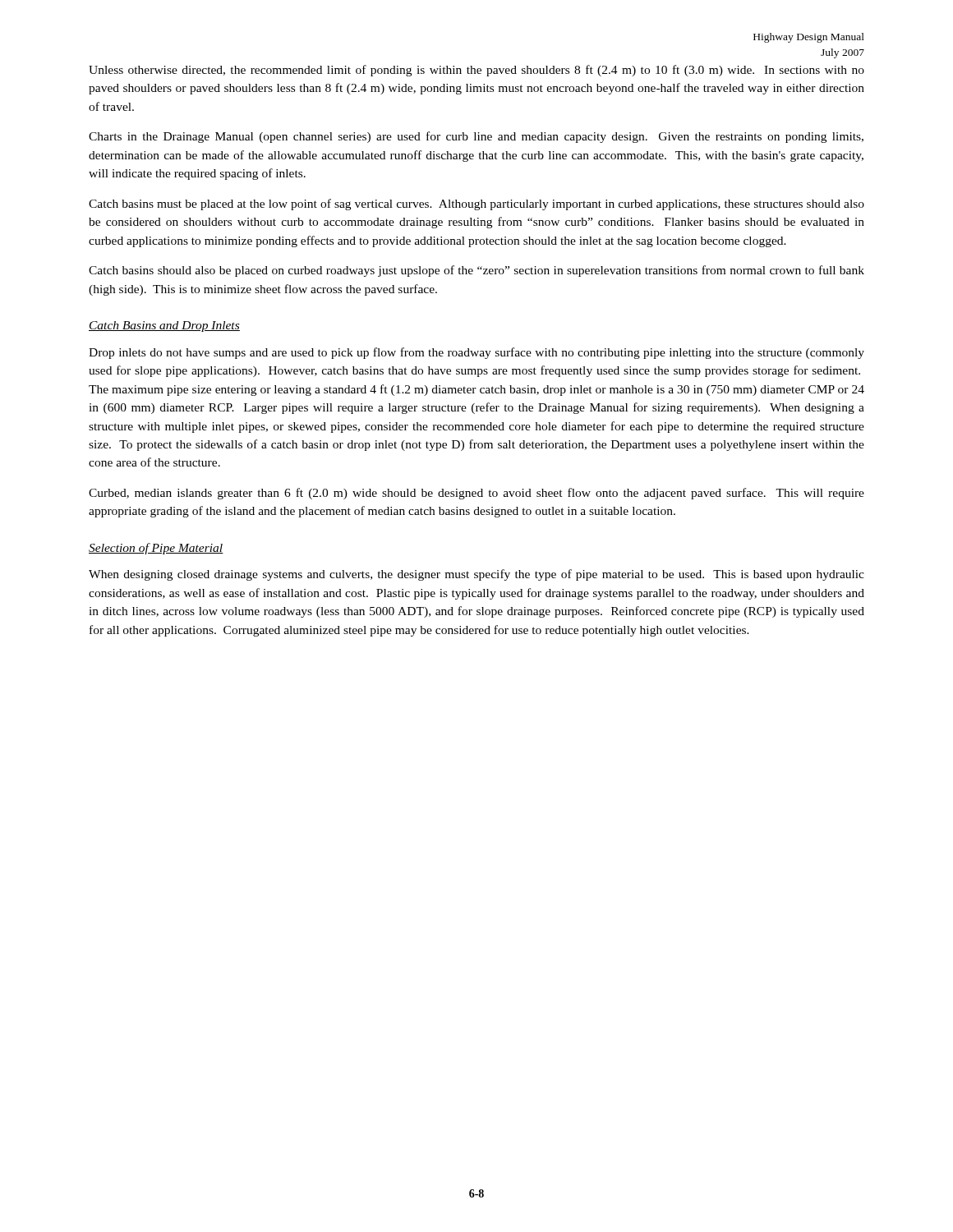
Task: Locate the text block containing "Drop inlets do"
Action: coord(476,407)
